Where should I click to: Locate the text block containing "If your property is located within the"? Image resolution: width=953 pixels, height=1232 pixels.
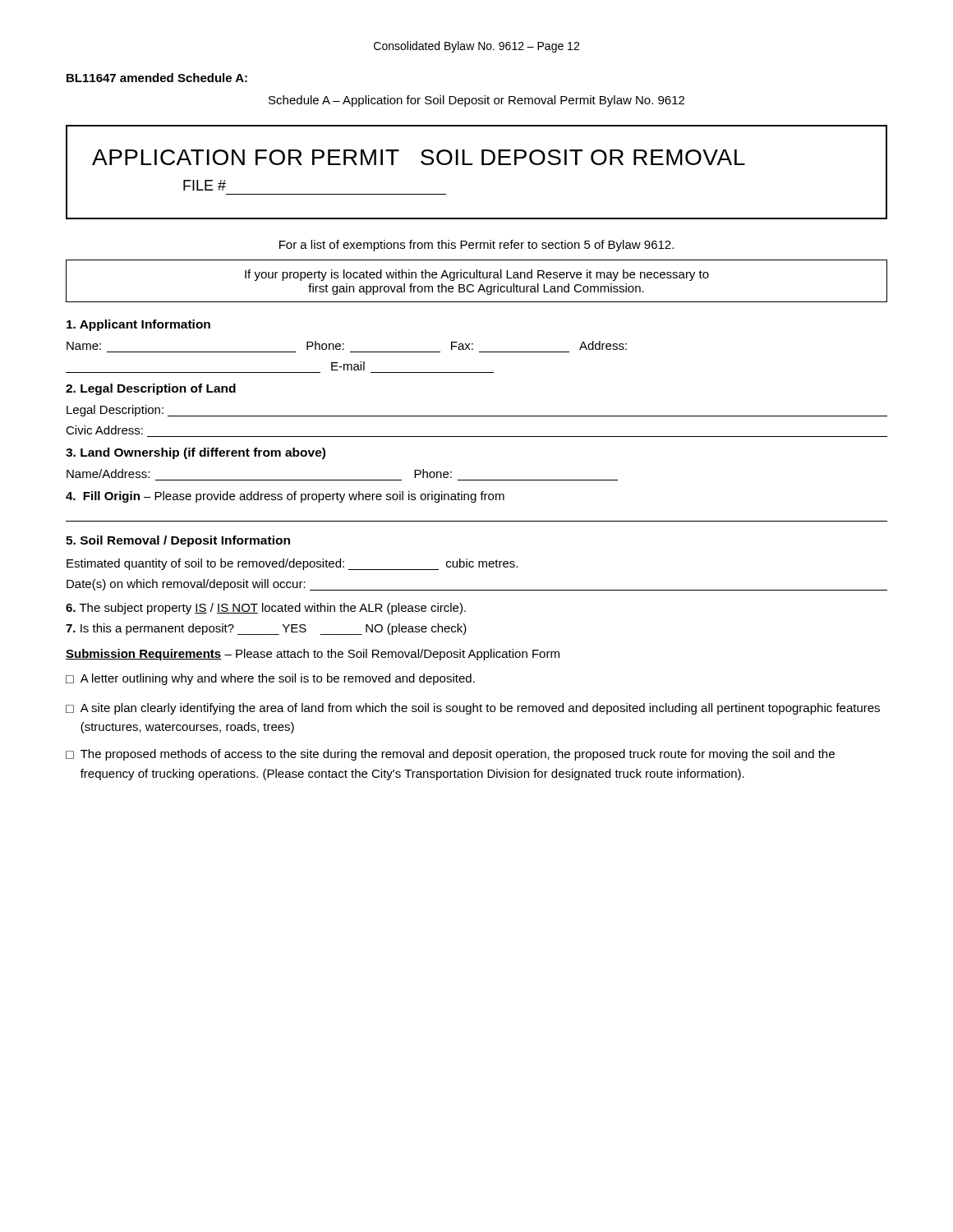pos(476,281)
